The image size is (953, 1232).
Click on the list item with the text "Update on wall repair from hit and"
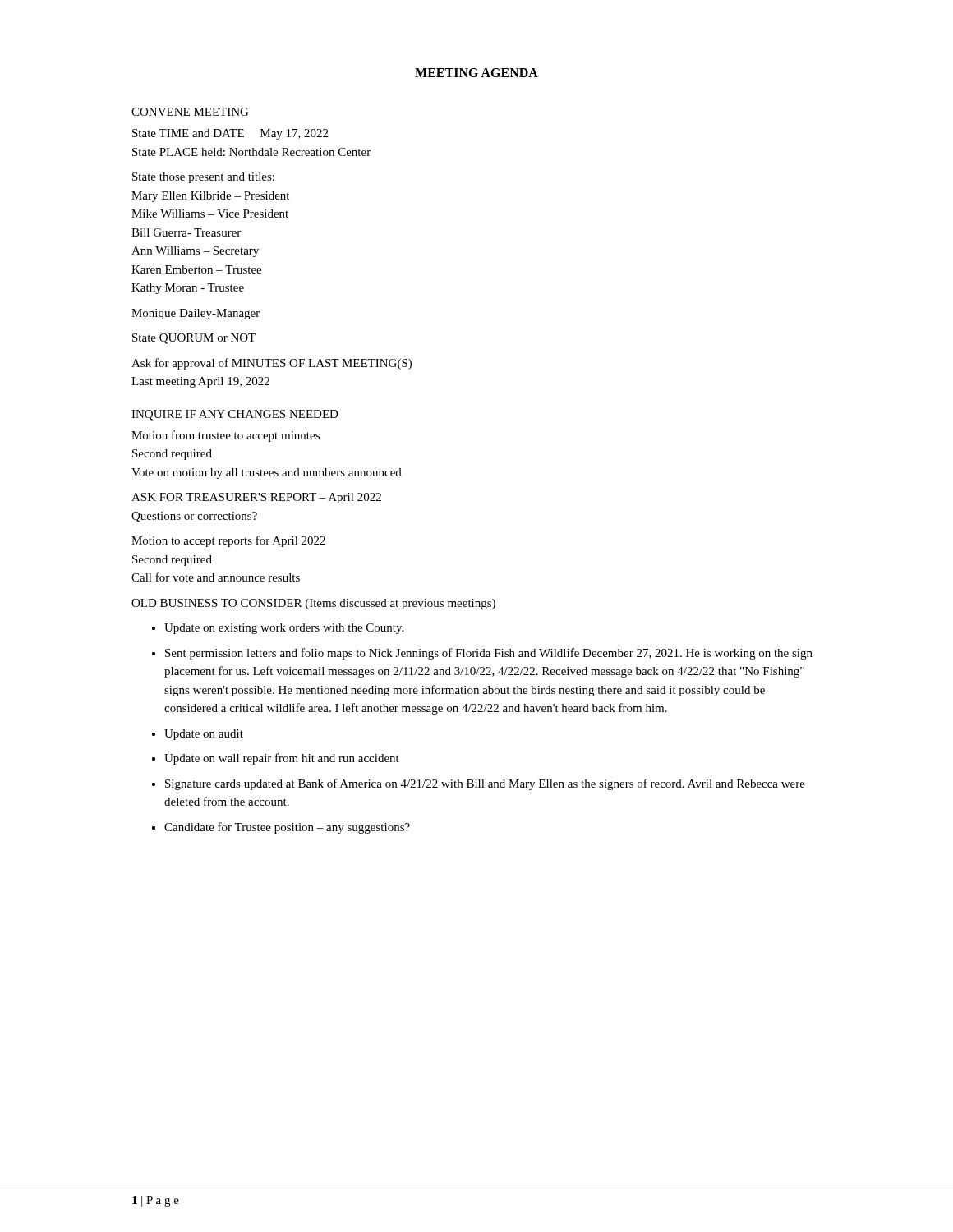tap(282, 759)
